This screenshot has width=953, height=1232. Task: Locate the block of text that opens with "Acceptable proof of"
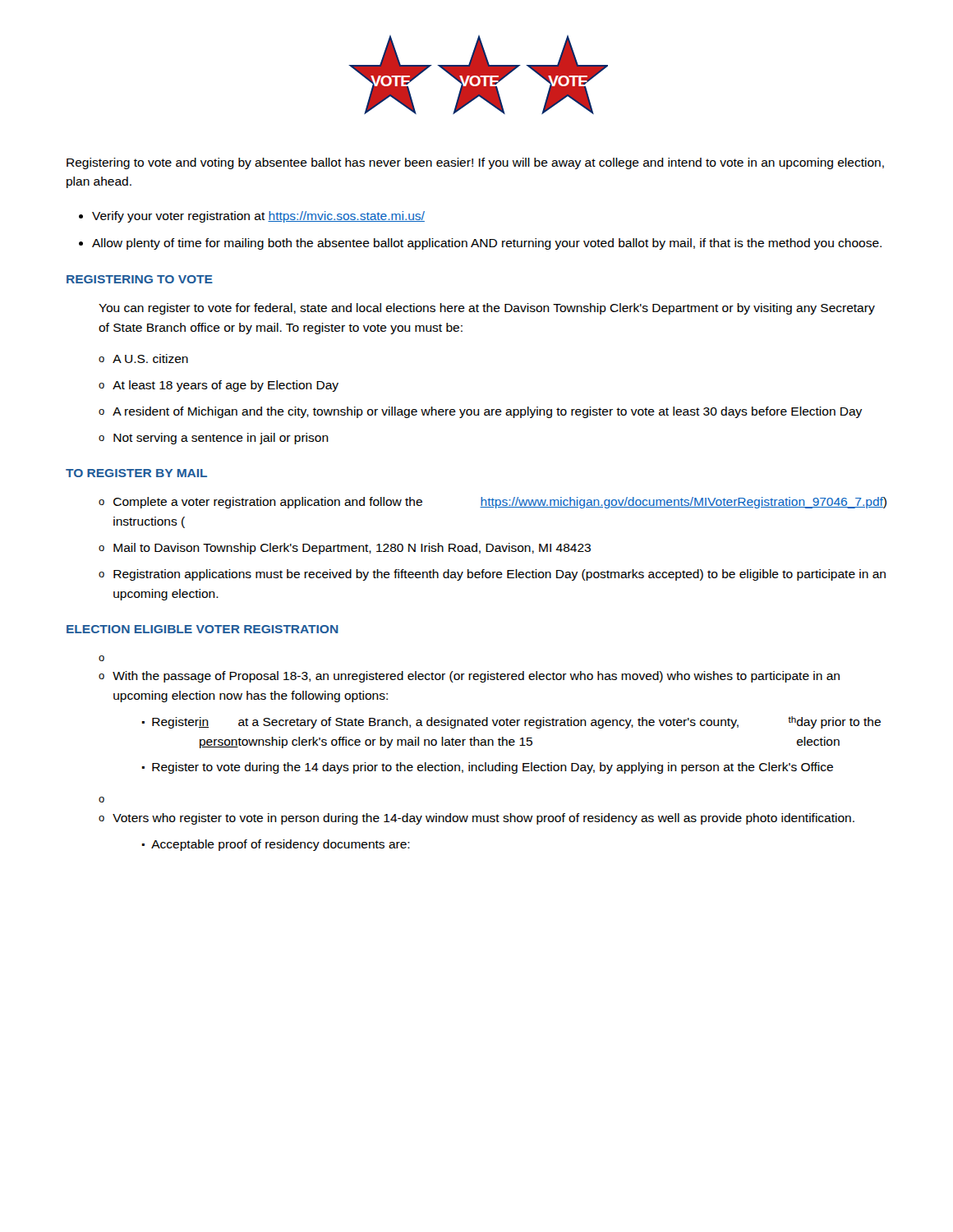pos(281,844)
